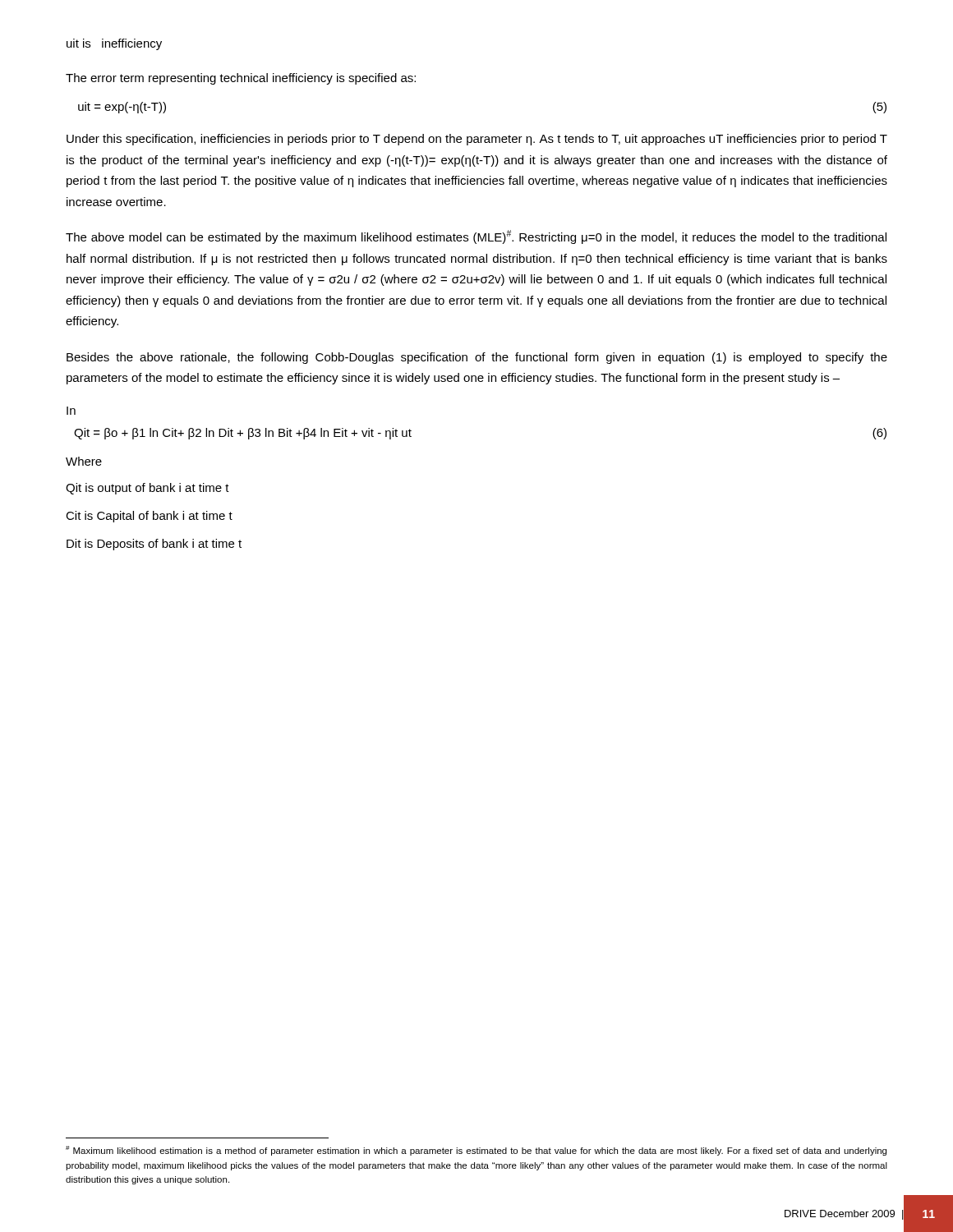Locate the region starting "Besides the above rationale, the following"
This screenshot has width=953, height=1232.
tap(476, 367)
